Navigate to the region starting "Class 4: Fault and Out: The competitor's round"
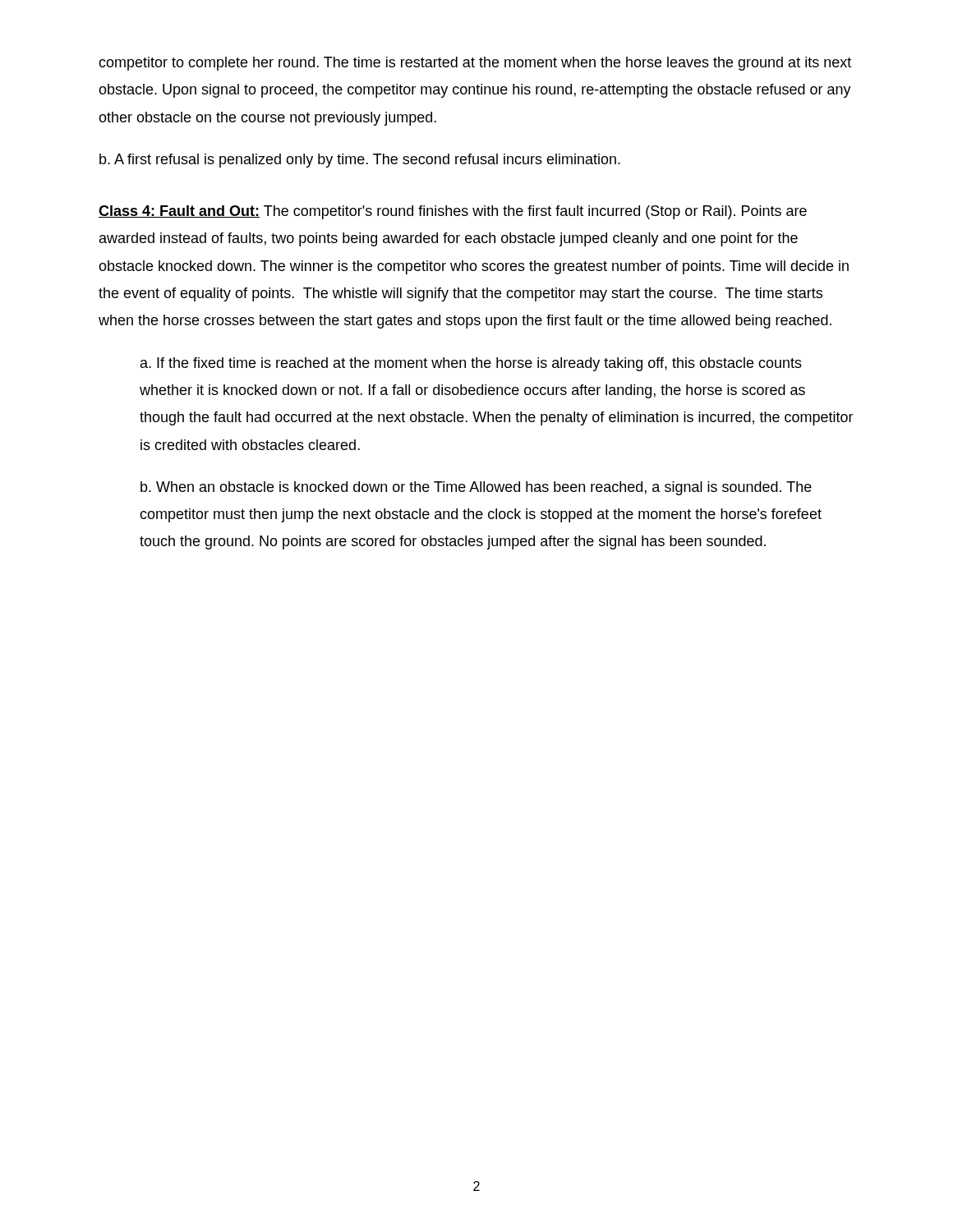This screenshot has height=1232, width=953. [476, 266]
